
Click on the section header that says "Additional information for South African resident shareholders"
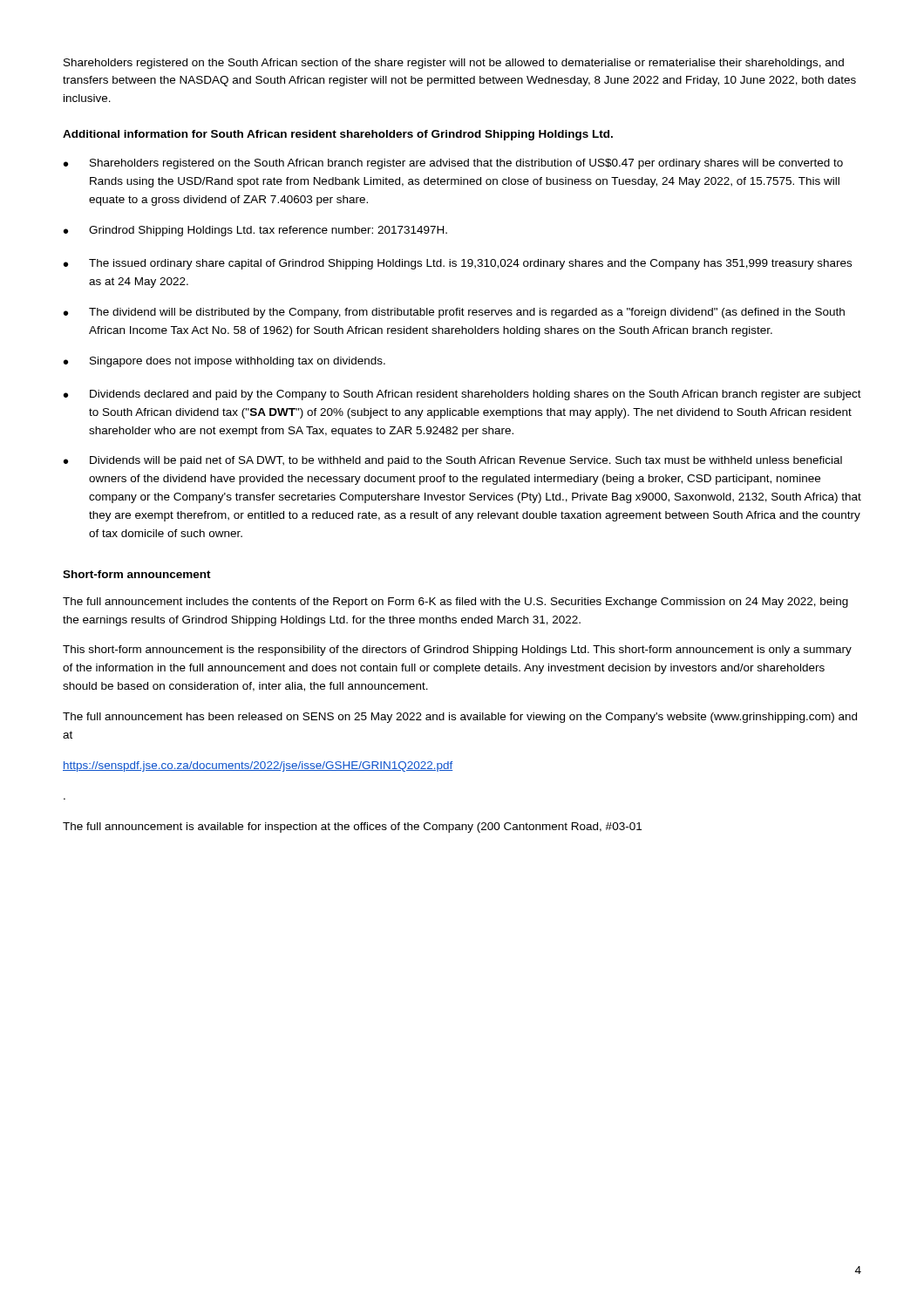(x=462, y=134)
